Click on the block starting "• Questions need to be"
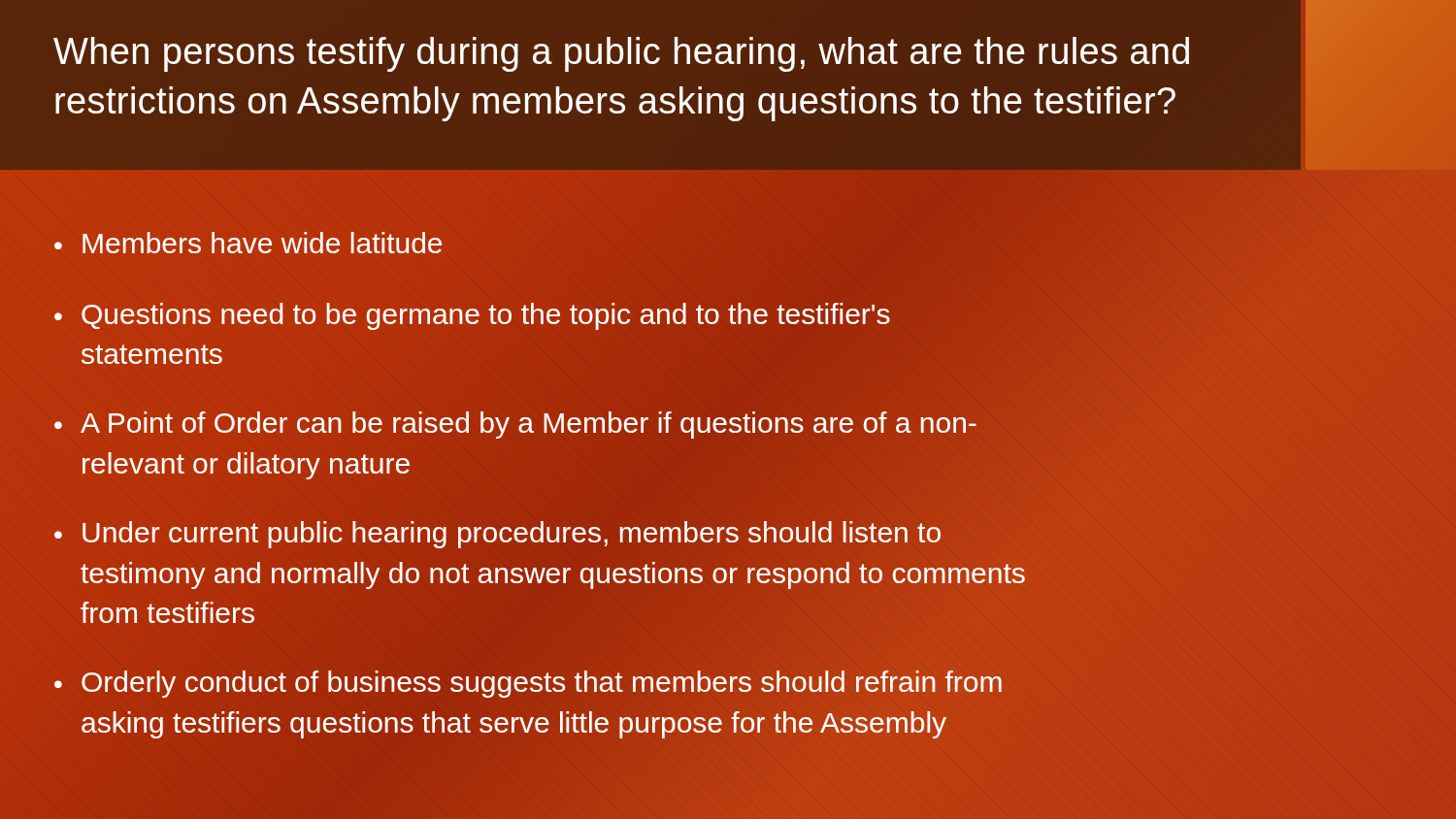Viewport: 1456px width, 819px height. (723, 334)
